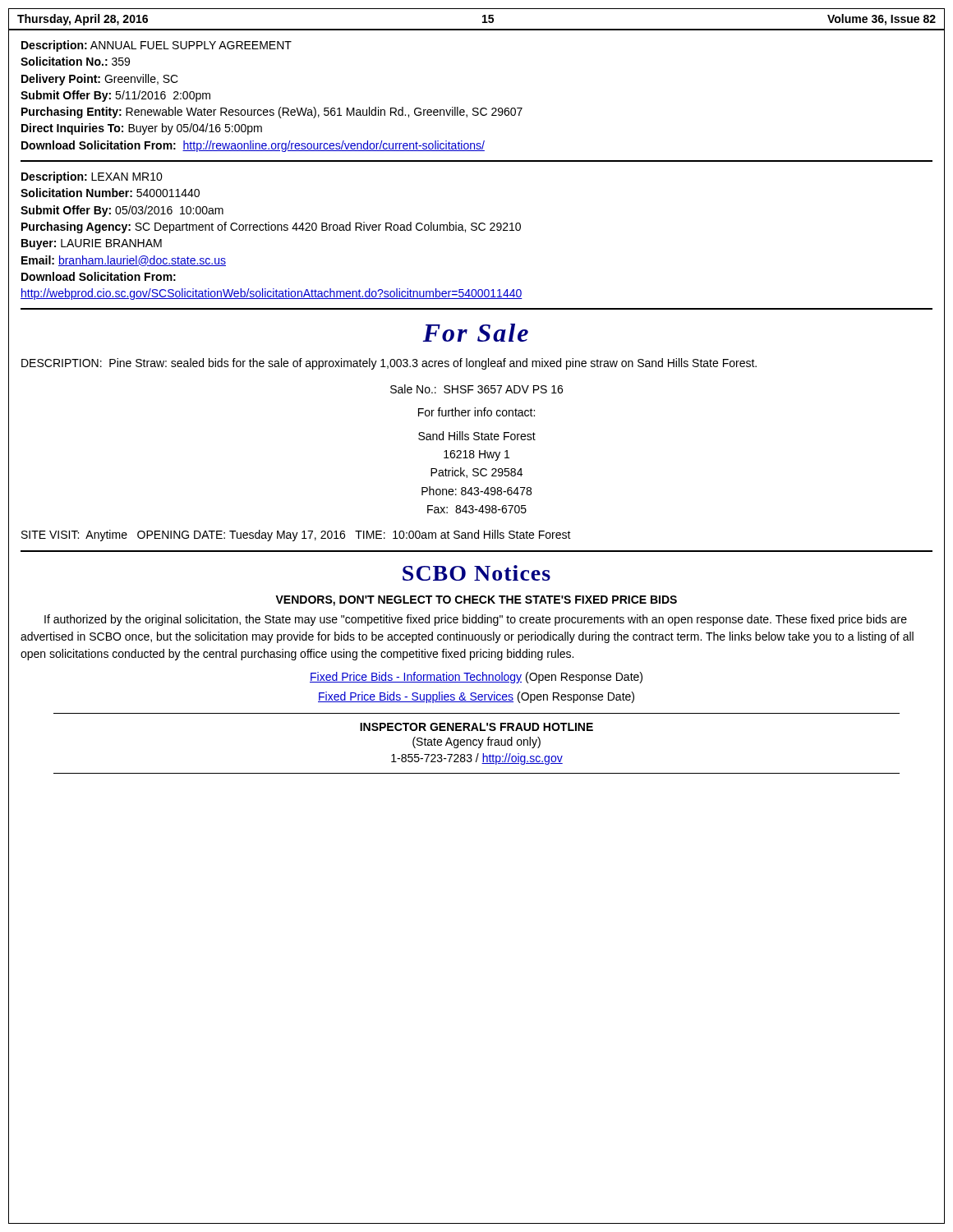Click on the text containing "For further info contact:"

coord(476,412)
